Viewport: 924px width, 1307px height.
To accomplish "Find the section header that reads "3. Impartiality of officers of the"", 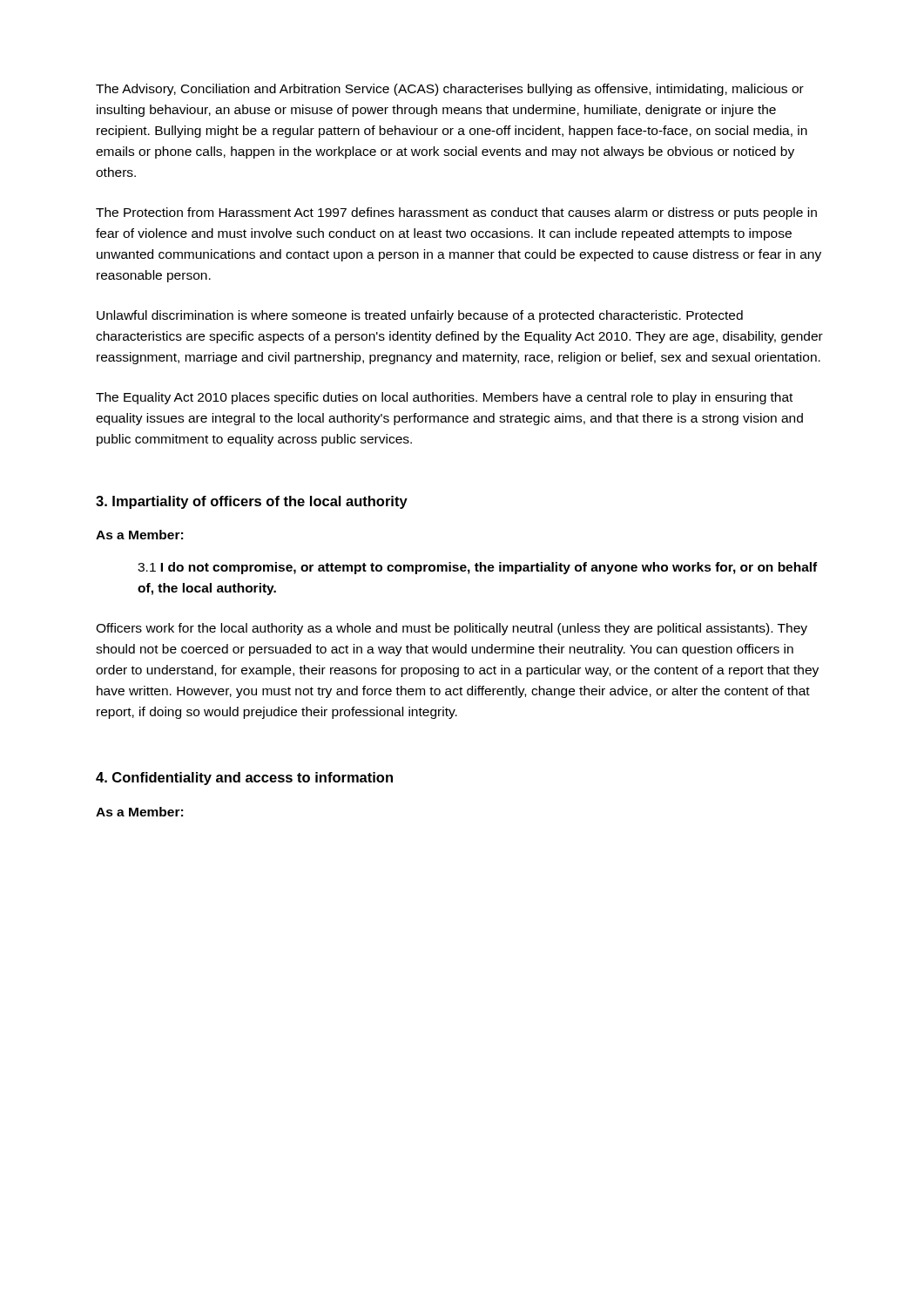I will 252,501.
